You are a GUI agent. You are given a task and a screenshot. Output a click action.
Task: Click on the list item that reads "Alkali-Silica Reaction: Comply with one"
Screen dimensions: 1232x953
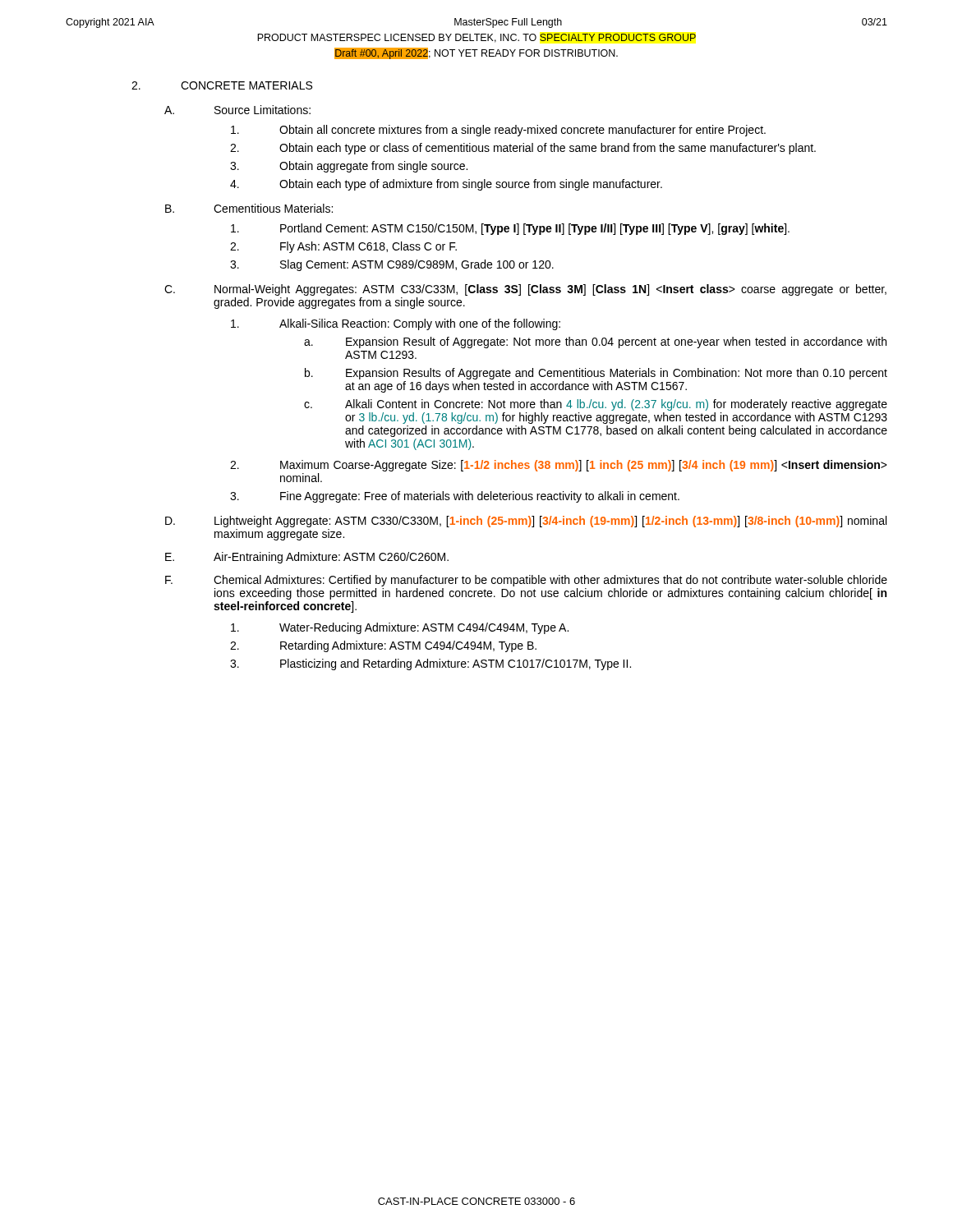tap(559, 324)
